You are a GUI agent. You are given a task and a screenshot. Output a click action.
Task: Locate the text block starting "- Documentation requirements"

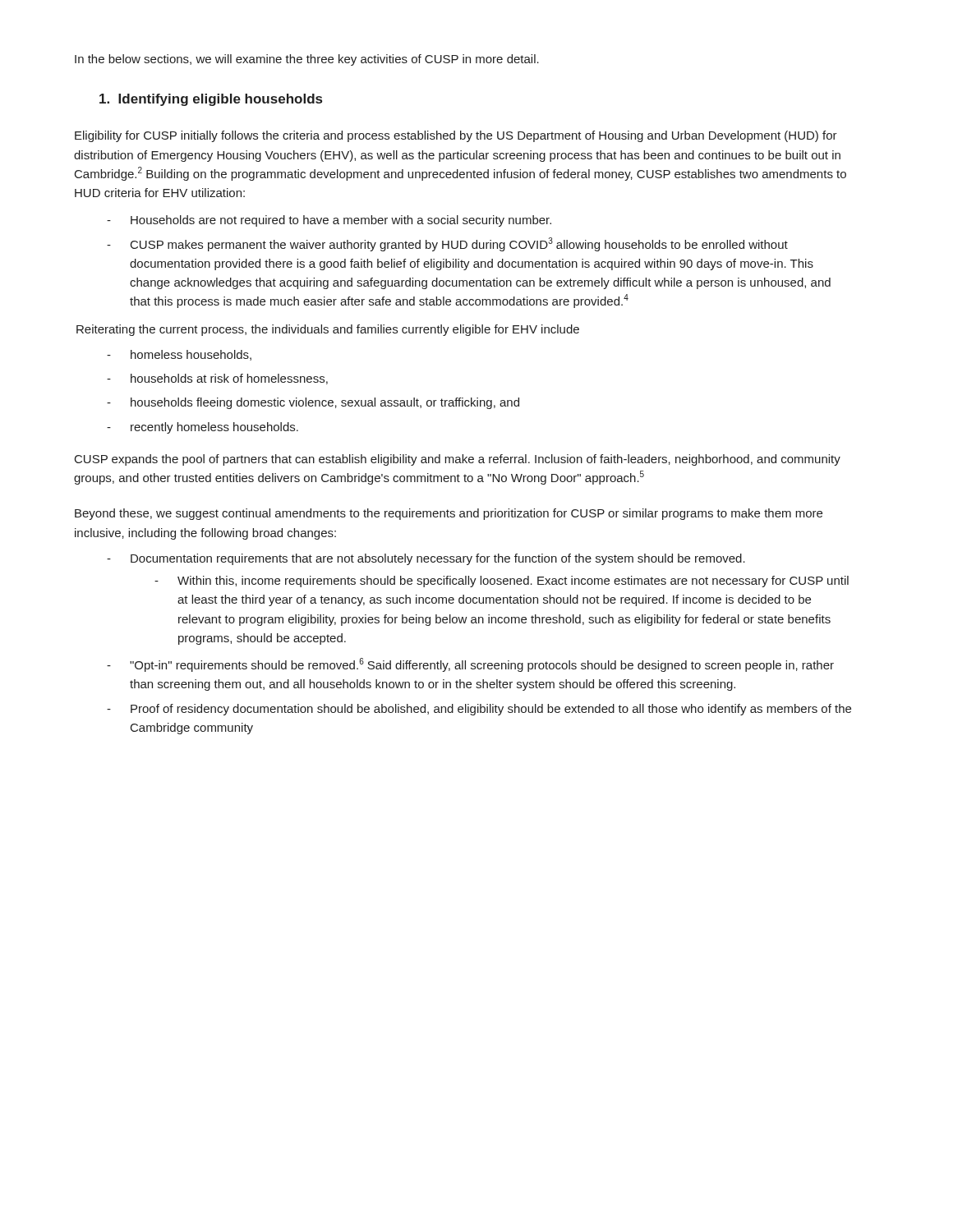481,600
